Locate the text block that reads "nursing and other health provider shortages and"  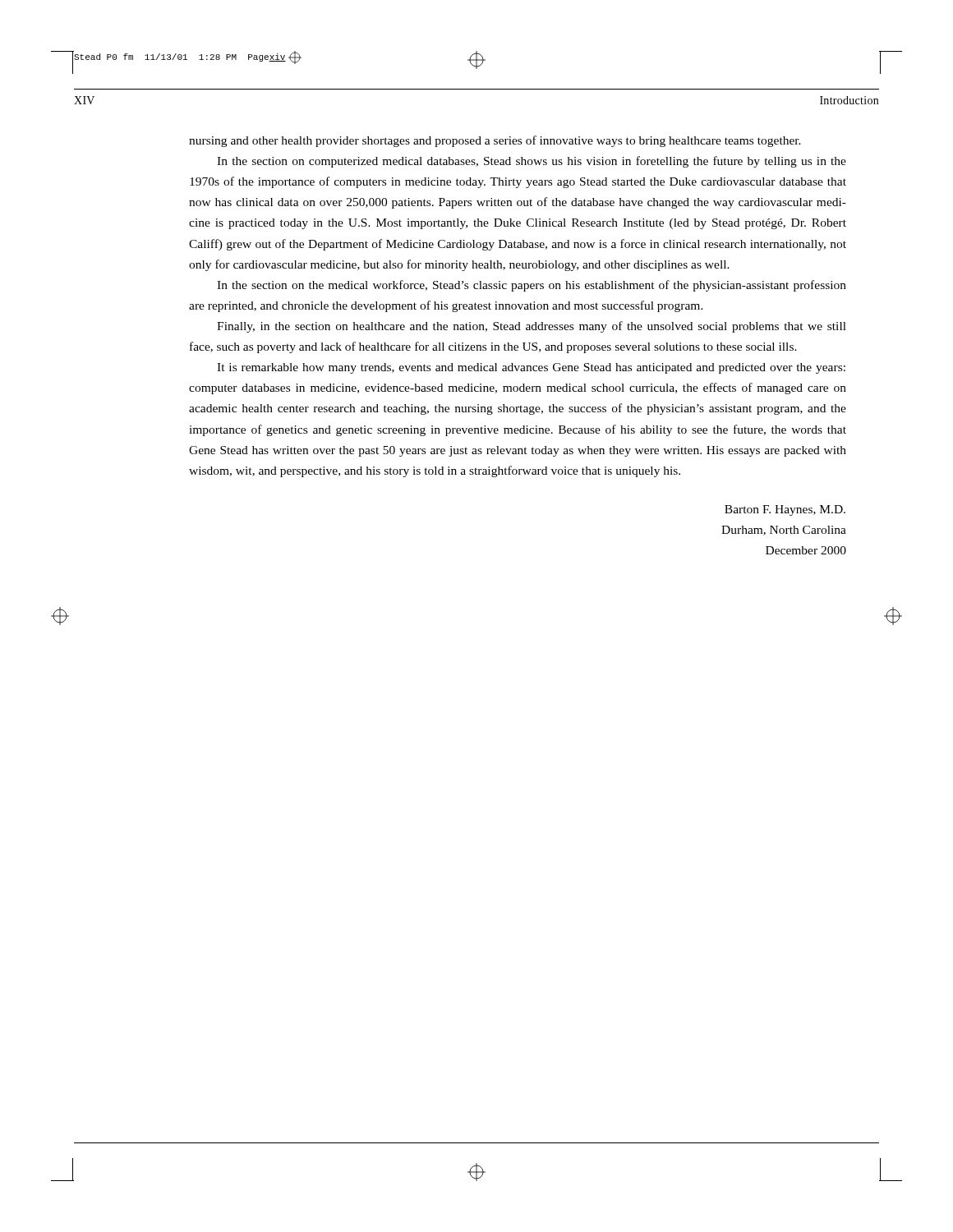click(x=495, y=140)
